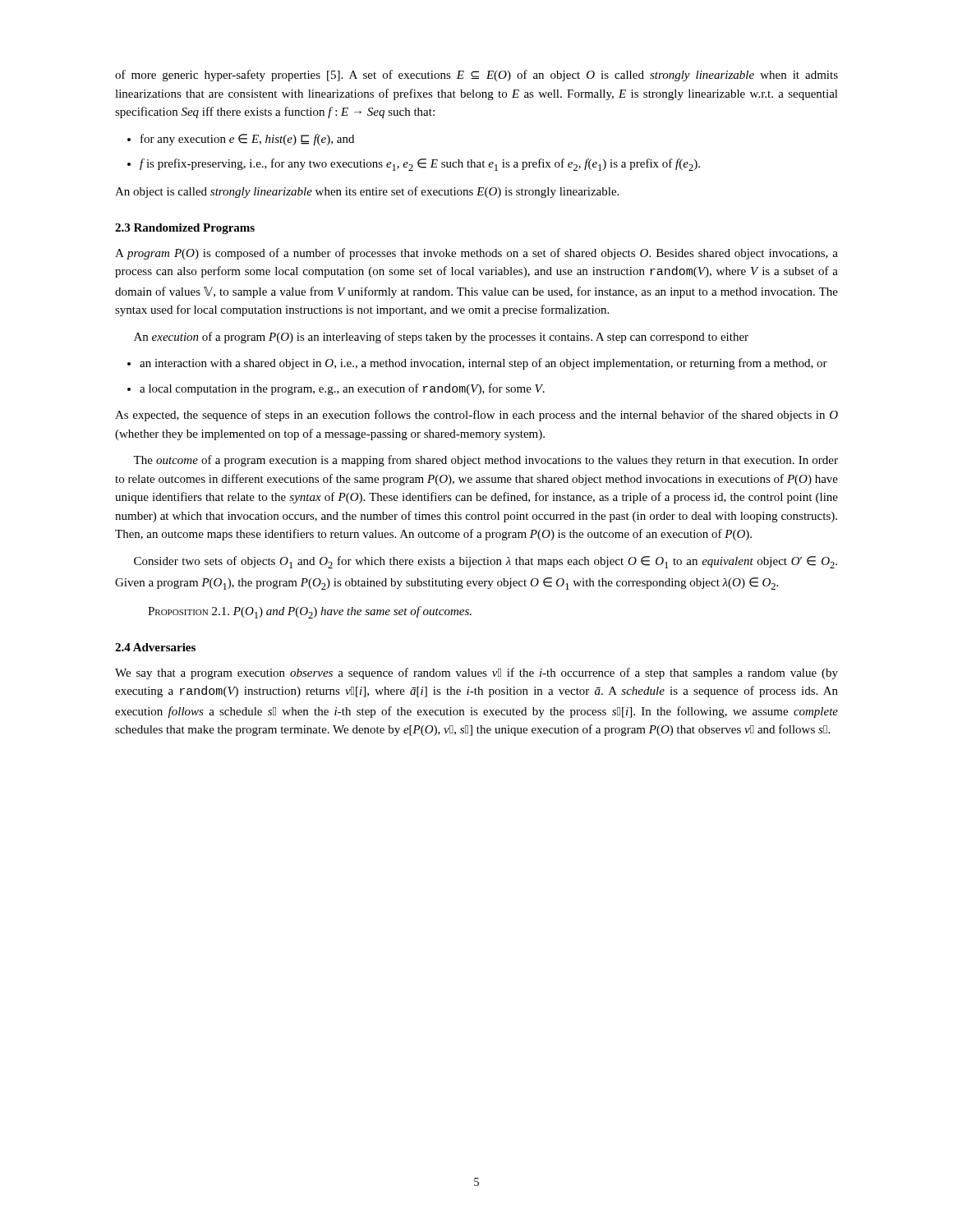The width and height of the screenshot is (953, 1232).
Task: Where is the passage that starts "An object is called"?
Action: [476, 191]
